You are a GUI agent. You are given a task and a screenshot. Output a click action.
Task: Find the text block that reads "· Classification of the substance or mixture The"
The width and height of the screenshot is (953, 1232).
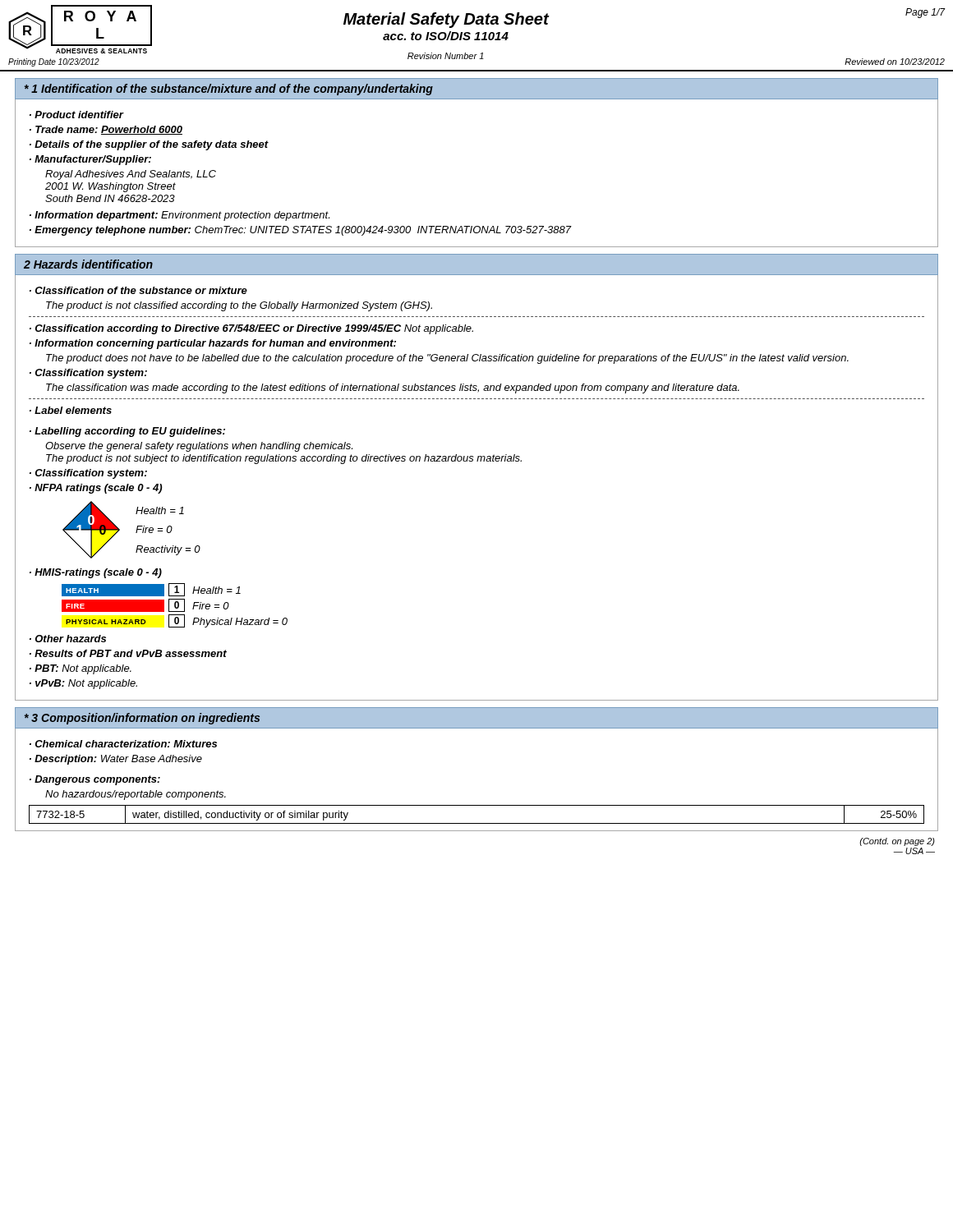tap(138, 290)
